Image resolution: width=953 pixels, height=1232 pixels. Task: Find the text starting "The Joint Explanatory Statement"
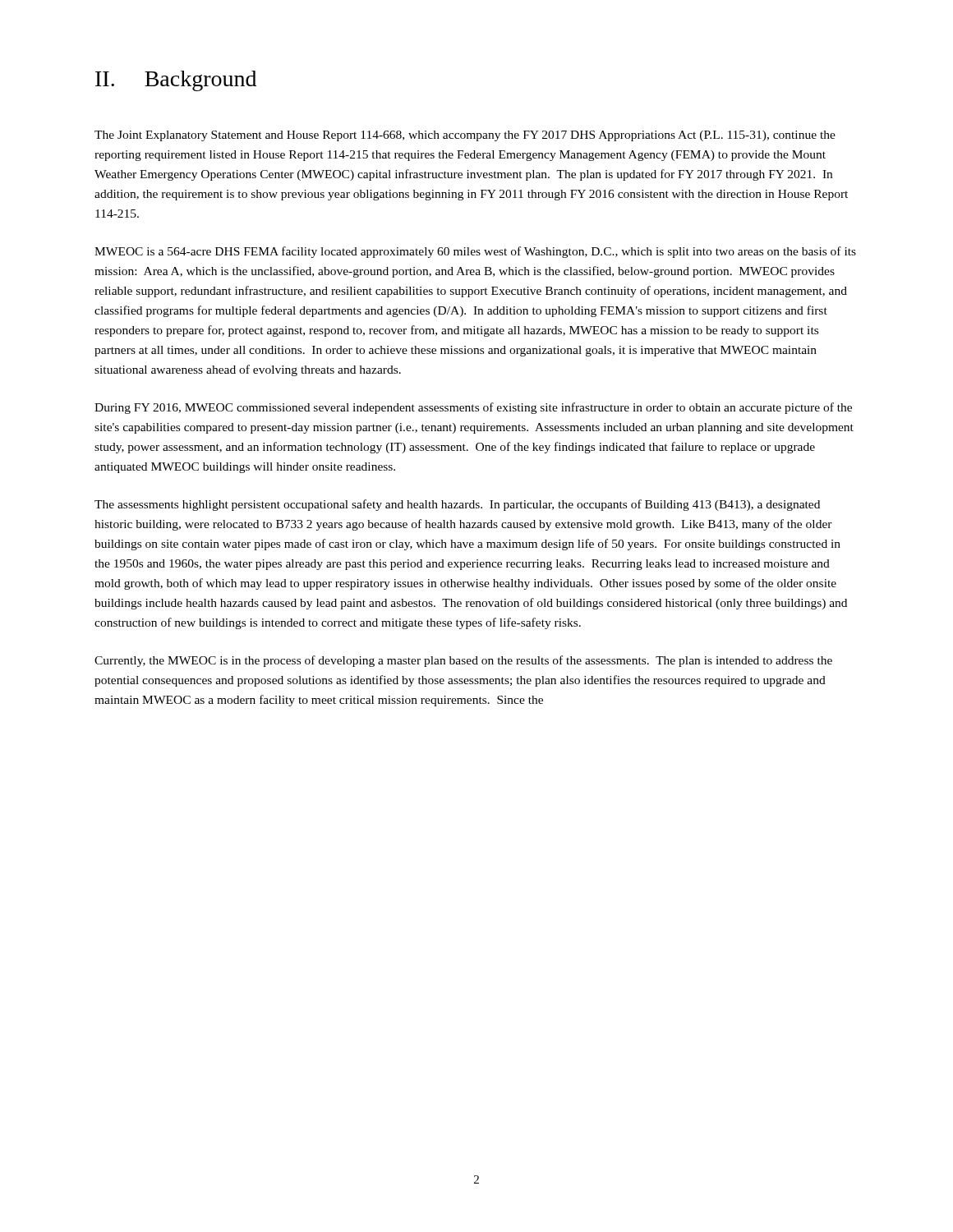pos(471,174)
